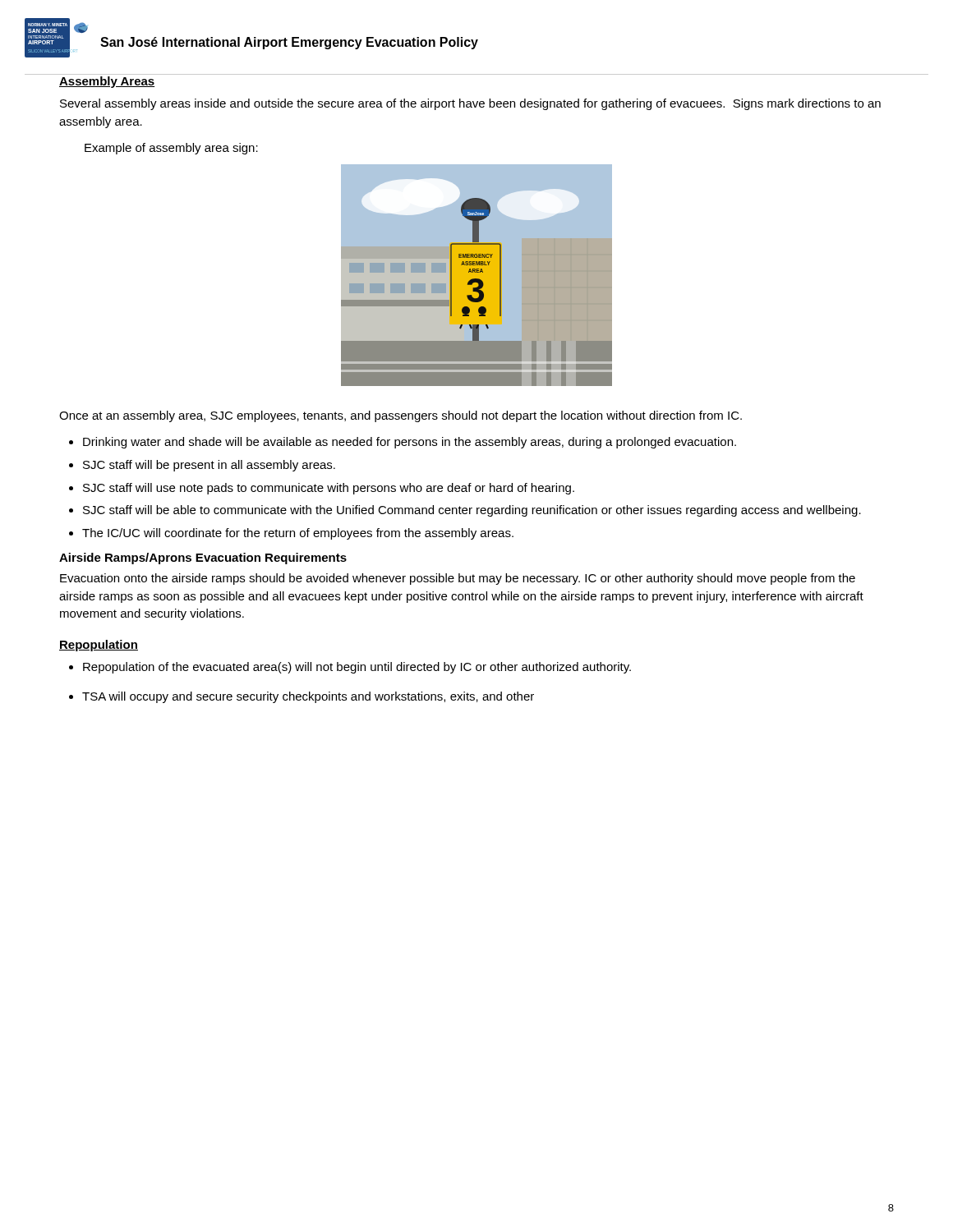Select the text block starting "TSA will occupy"
This screenshot has height=1232, width=953.
click(x=308, y=696)
